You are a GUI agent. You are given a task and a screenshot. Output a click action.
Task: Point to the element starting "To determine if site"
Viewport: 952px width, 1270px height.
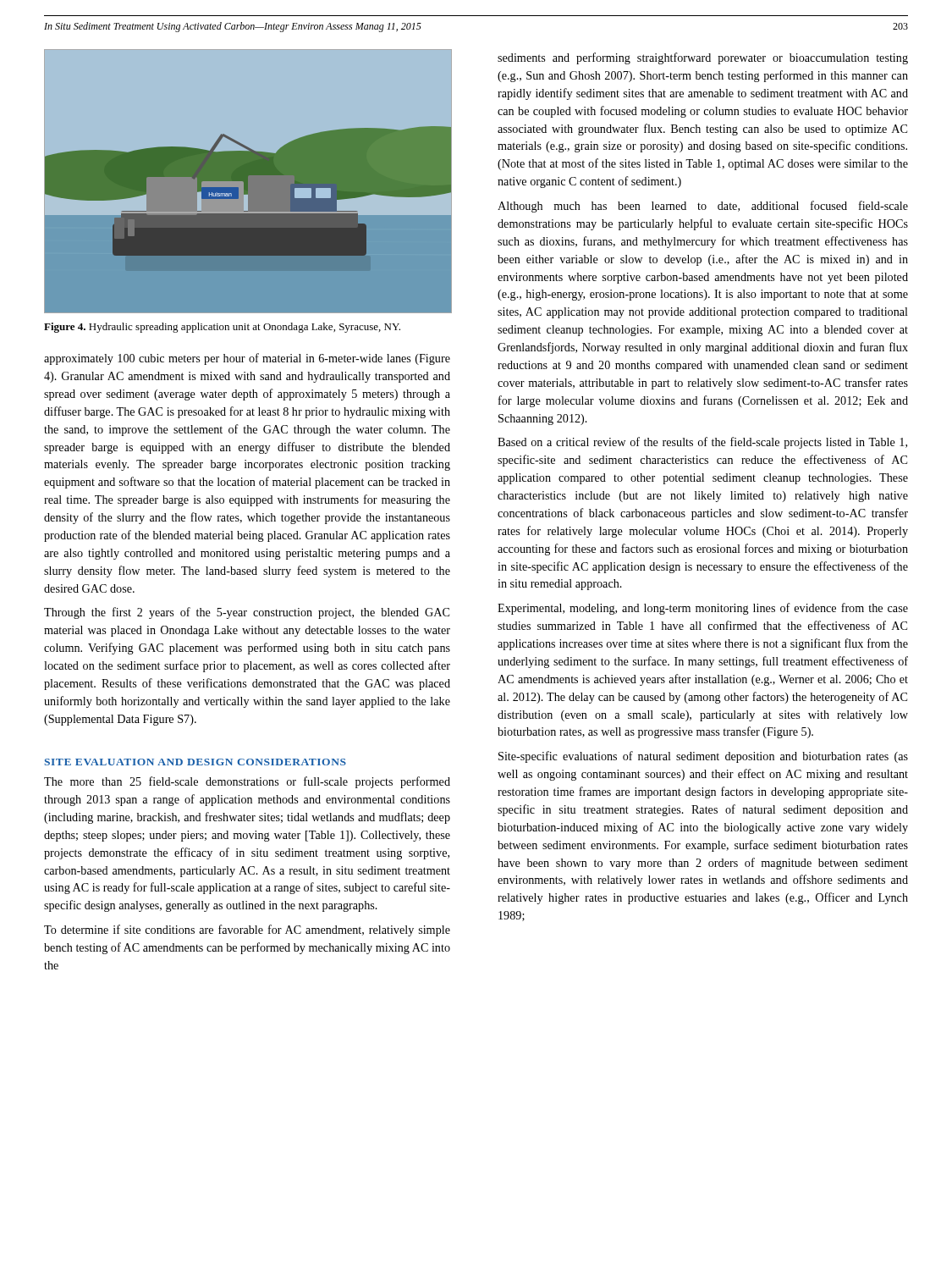247,948
